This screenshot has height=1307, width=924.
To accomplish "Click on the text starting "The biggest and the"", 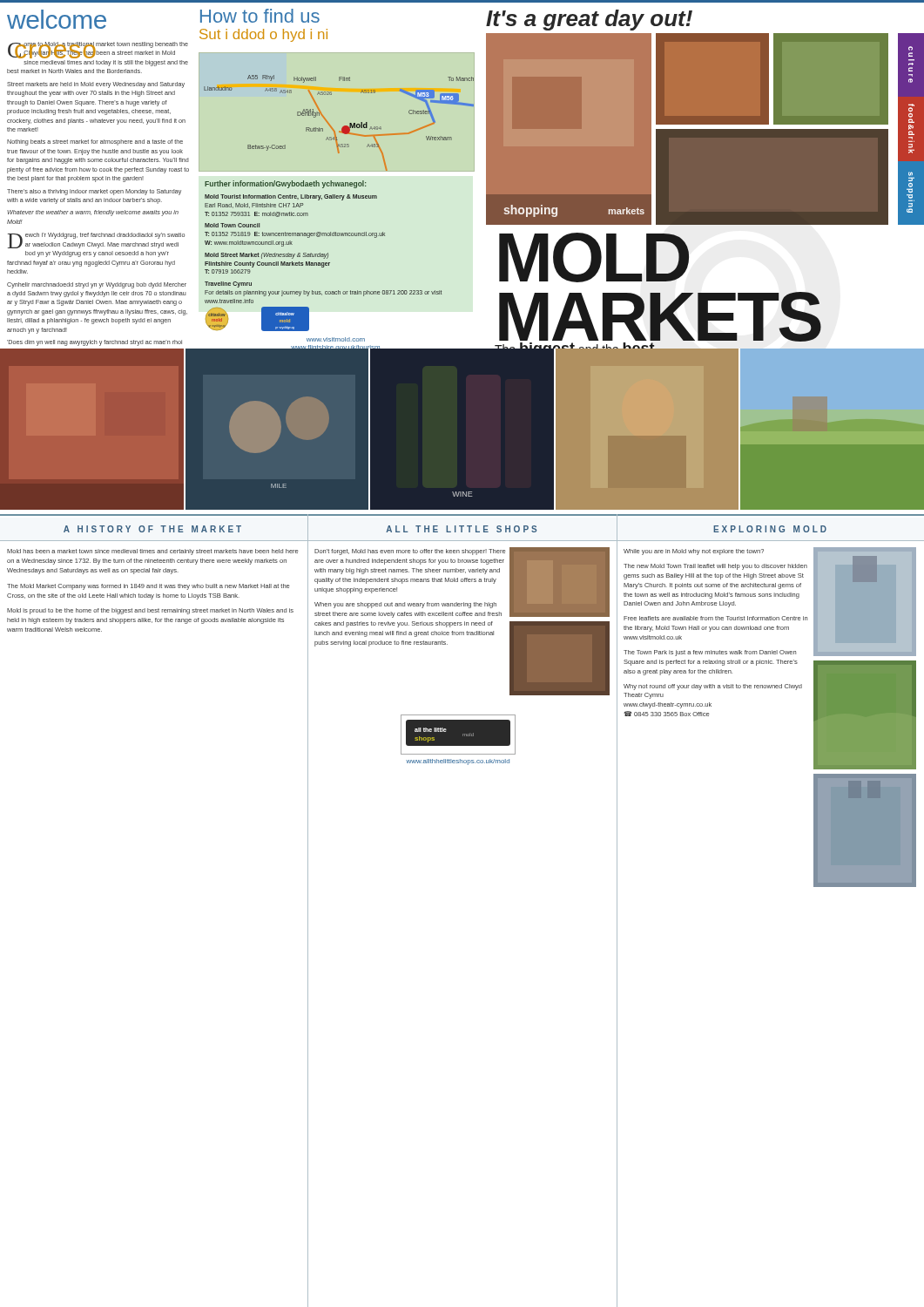I will click(x=696, y=378).
